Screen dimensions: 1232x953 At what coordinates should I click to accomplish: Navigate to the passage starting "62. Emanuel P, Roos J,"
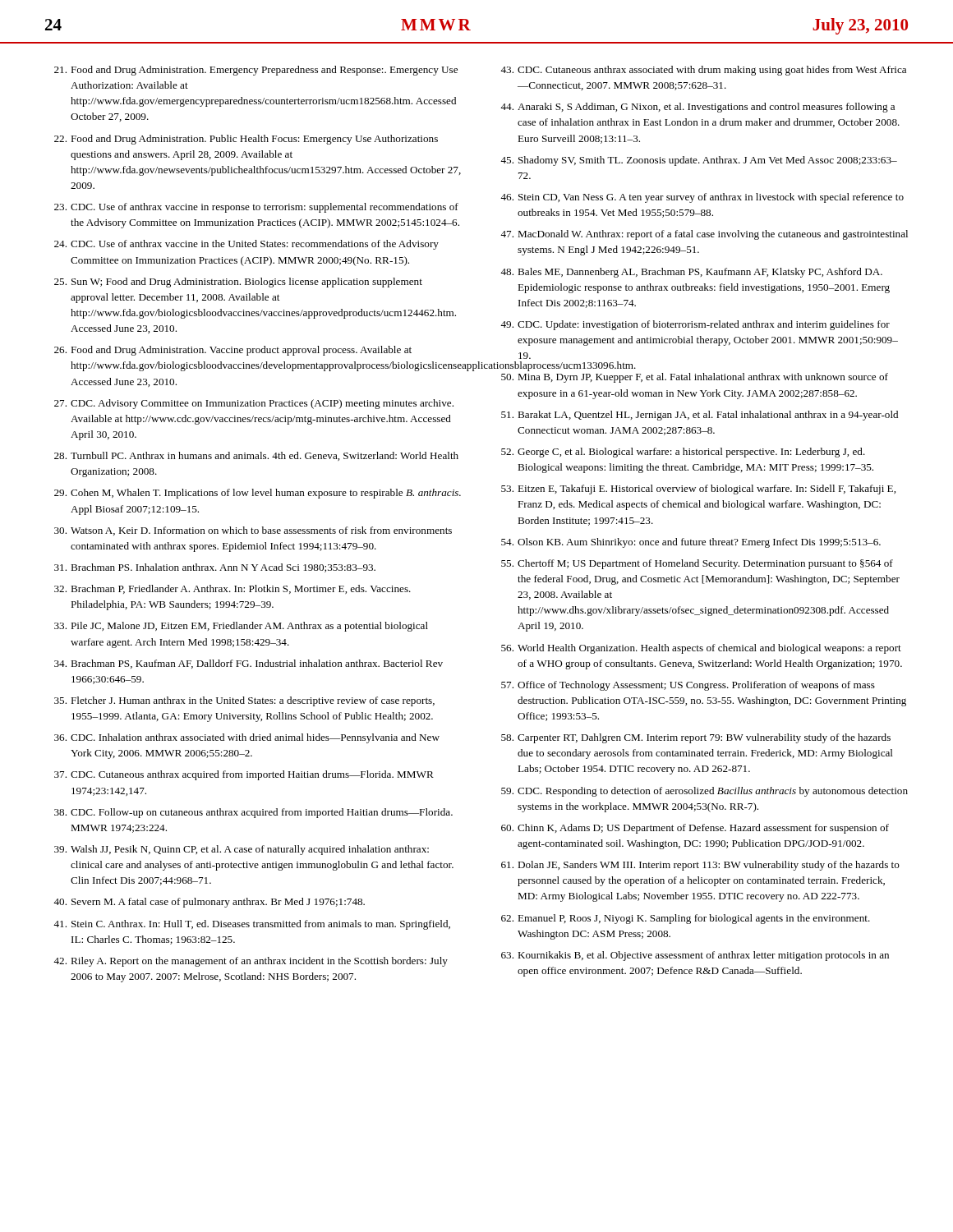[x=700, y=925]
